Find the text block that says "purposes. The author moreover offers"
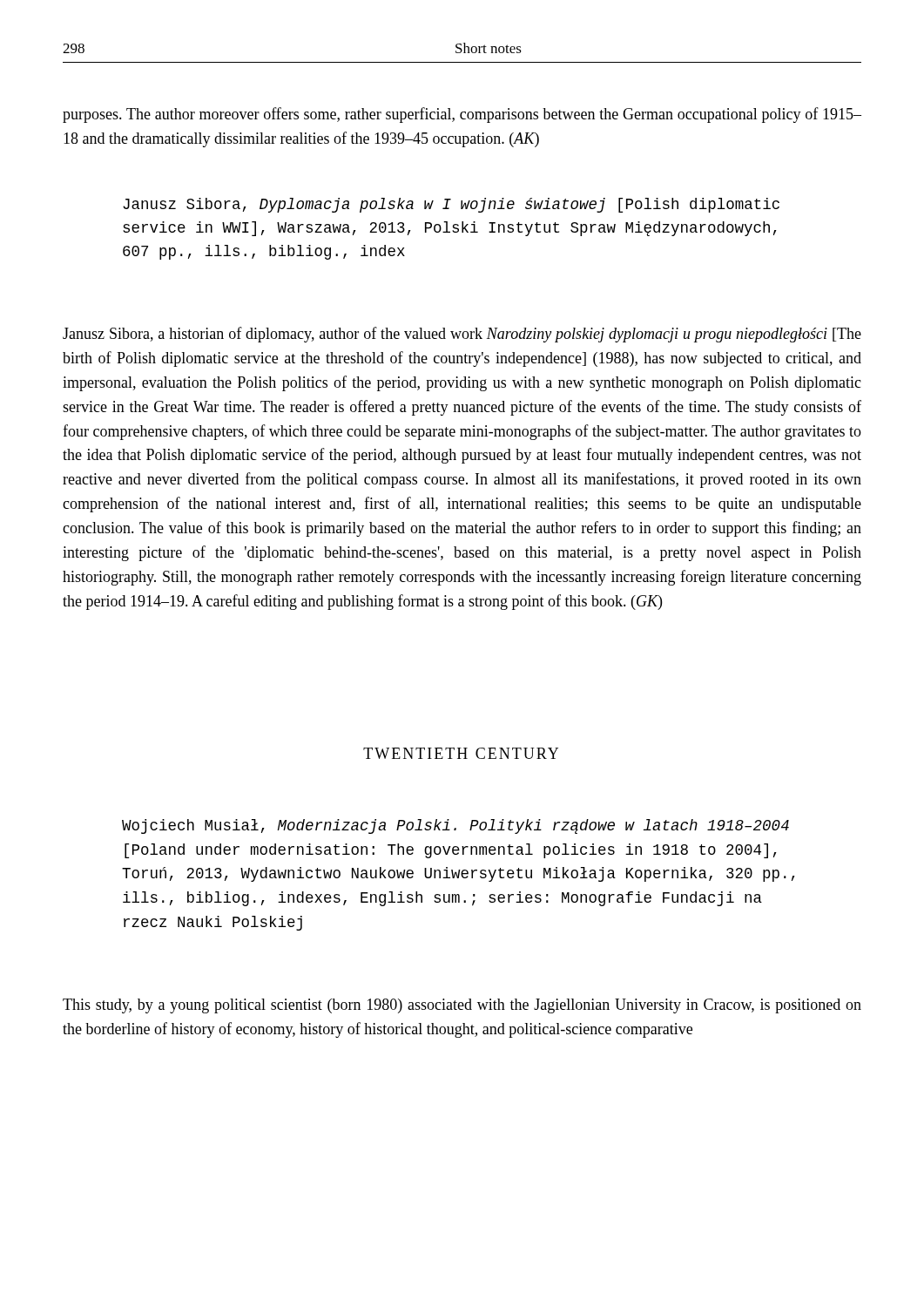Image resolution: width=924 pixels, height=1307 pixels. [462, 126]
